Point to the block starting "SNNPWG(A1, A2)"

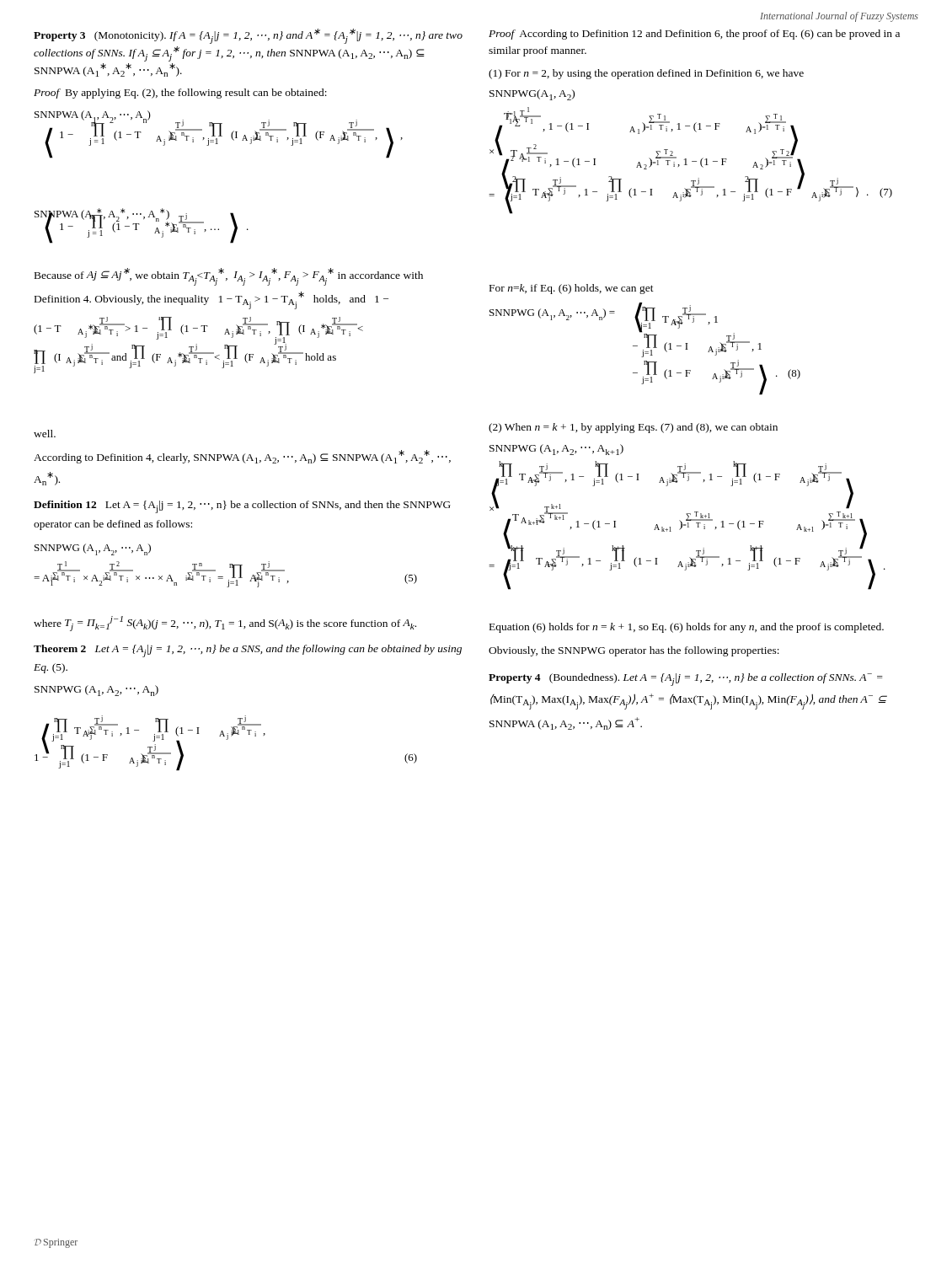click(532, 94)
